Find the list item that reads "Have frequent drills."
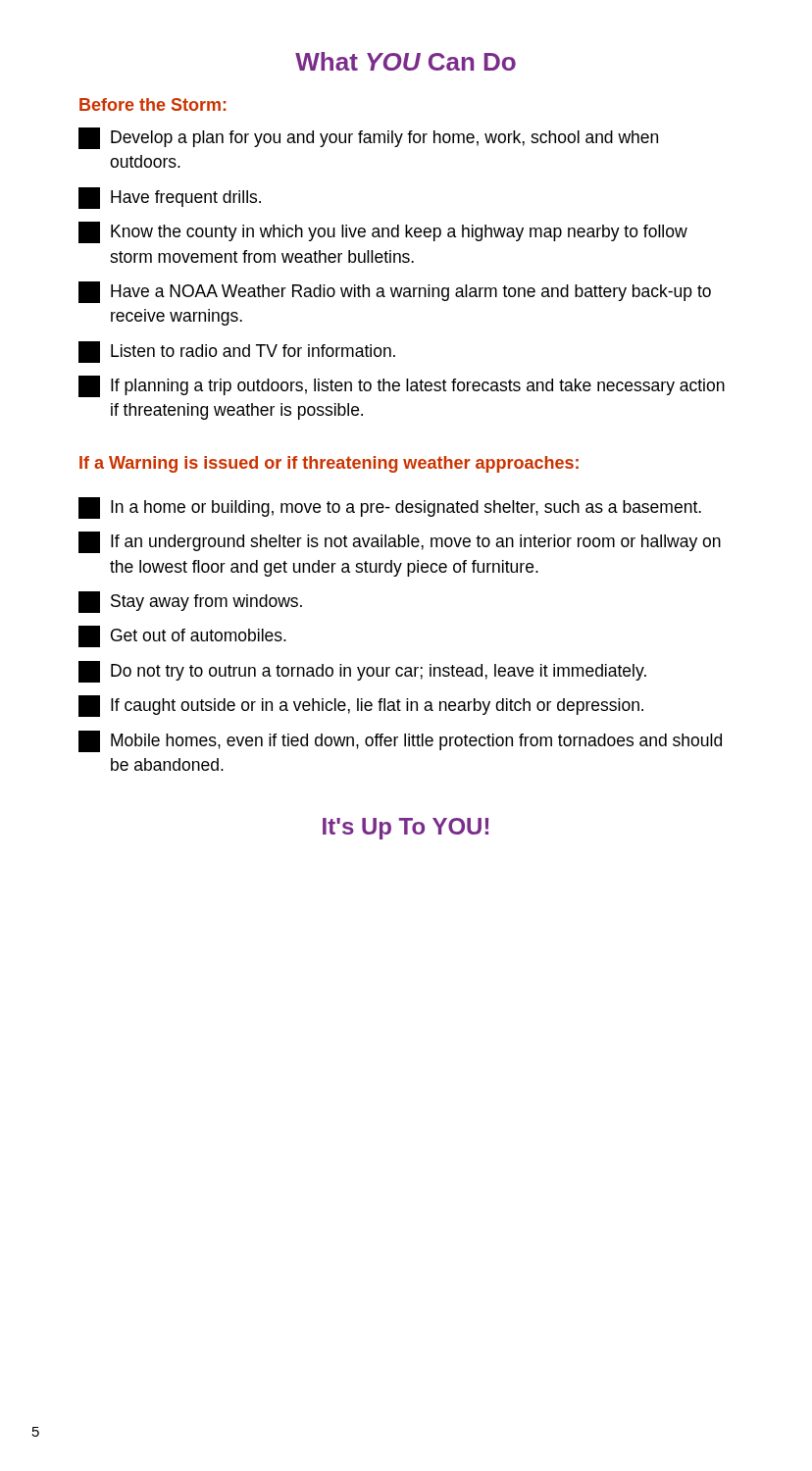 [170, 198]
